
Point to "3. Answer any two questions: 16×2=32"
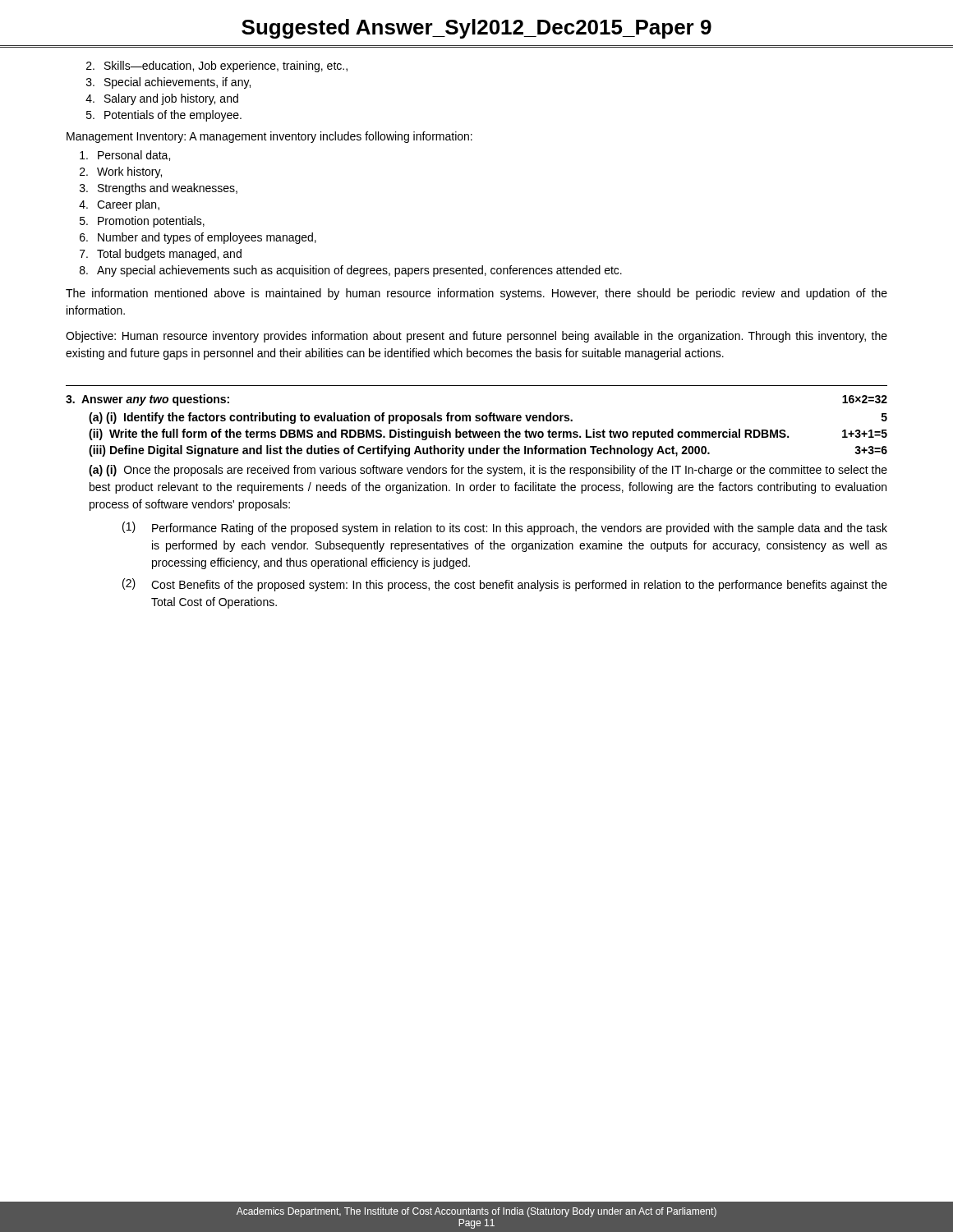click(135, 400)
